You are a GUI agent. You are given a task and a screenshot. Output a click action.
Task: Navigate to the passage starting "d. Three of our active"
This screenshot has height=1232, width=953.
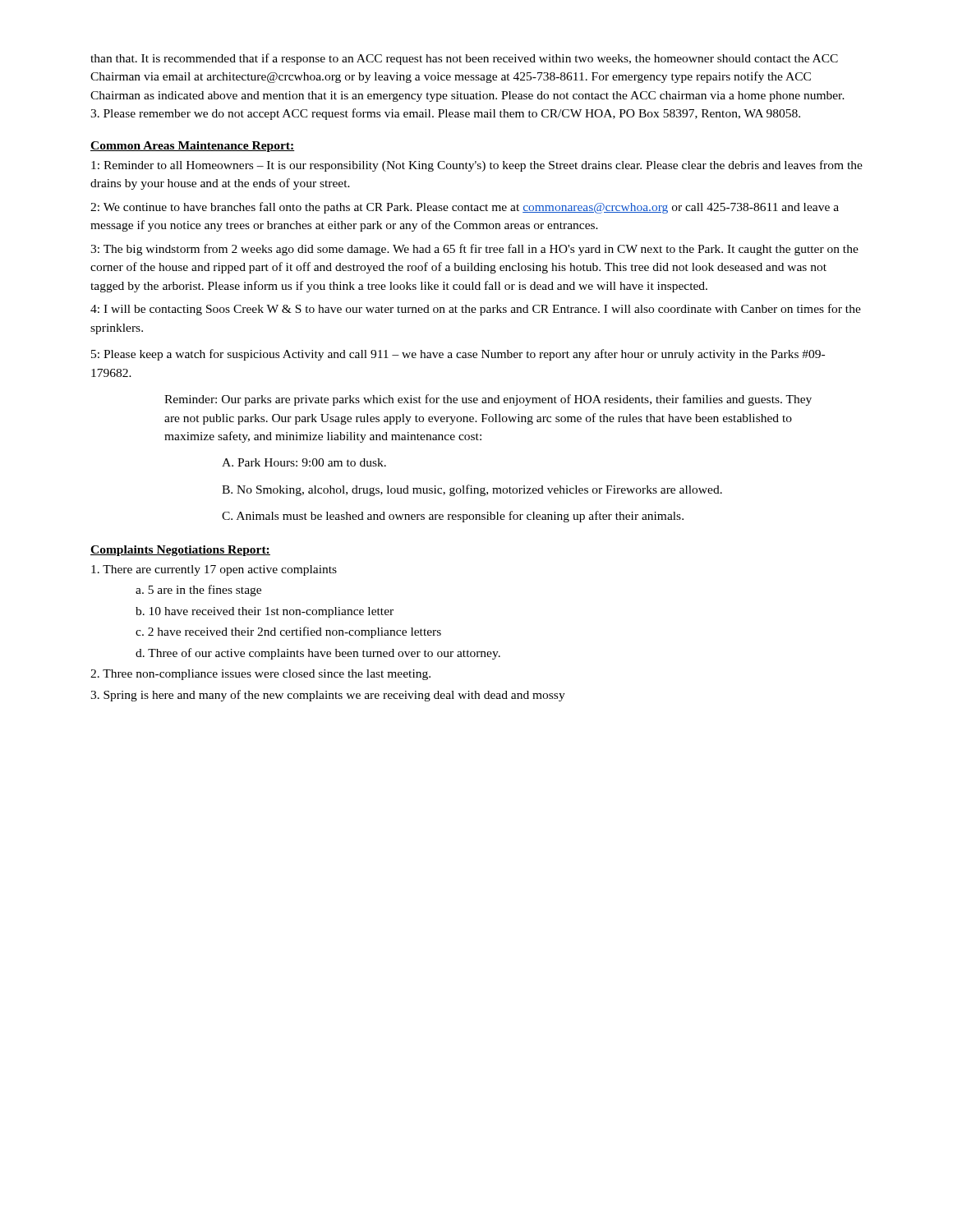click(318, 652)
